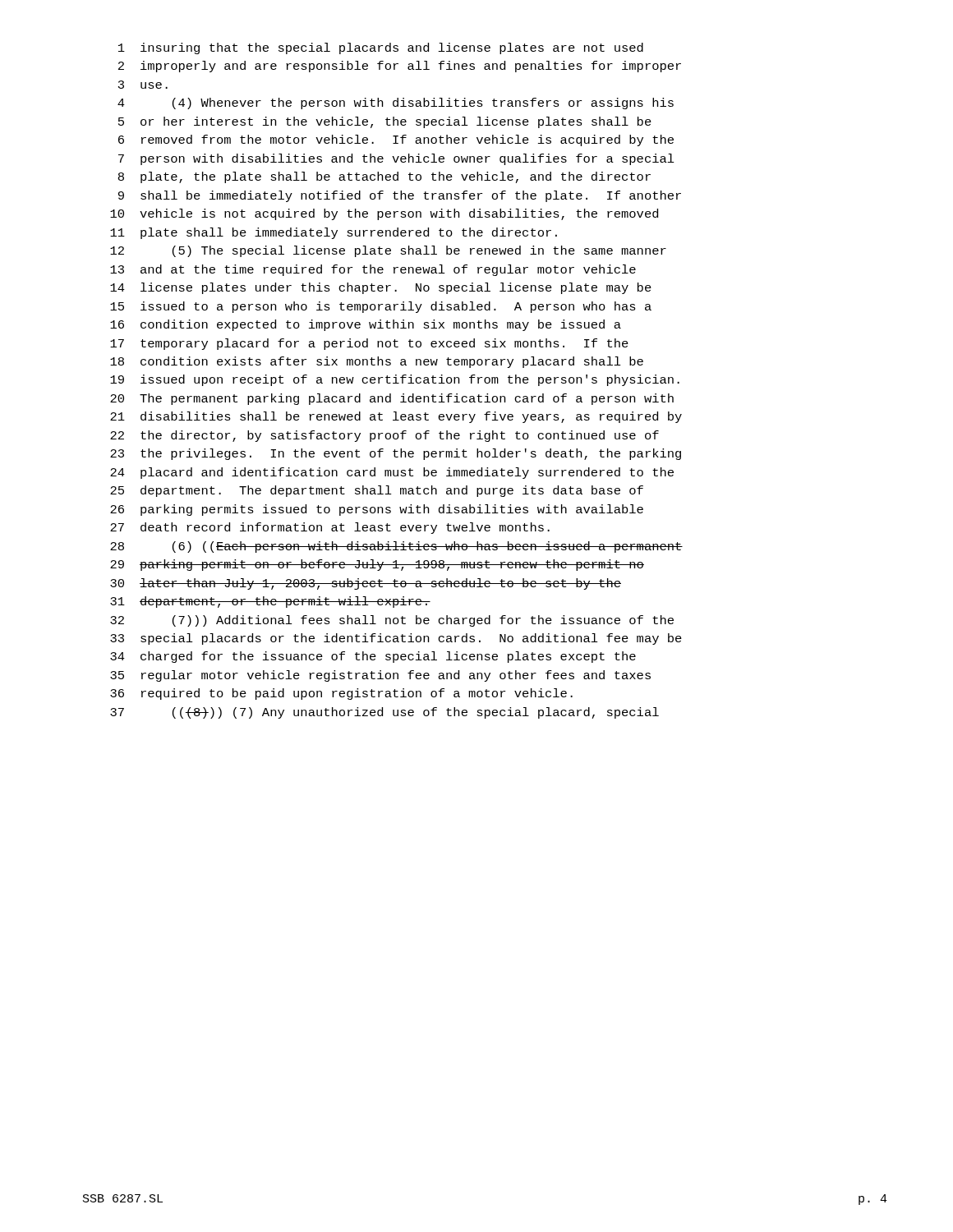This screenshot has height=1232, width=953.
Task: Find the block on this page that starts "1 insuring that the special placards and"
Action: (x=485, y=49)
